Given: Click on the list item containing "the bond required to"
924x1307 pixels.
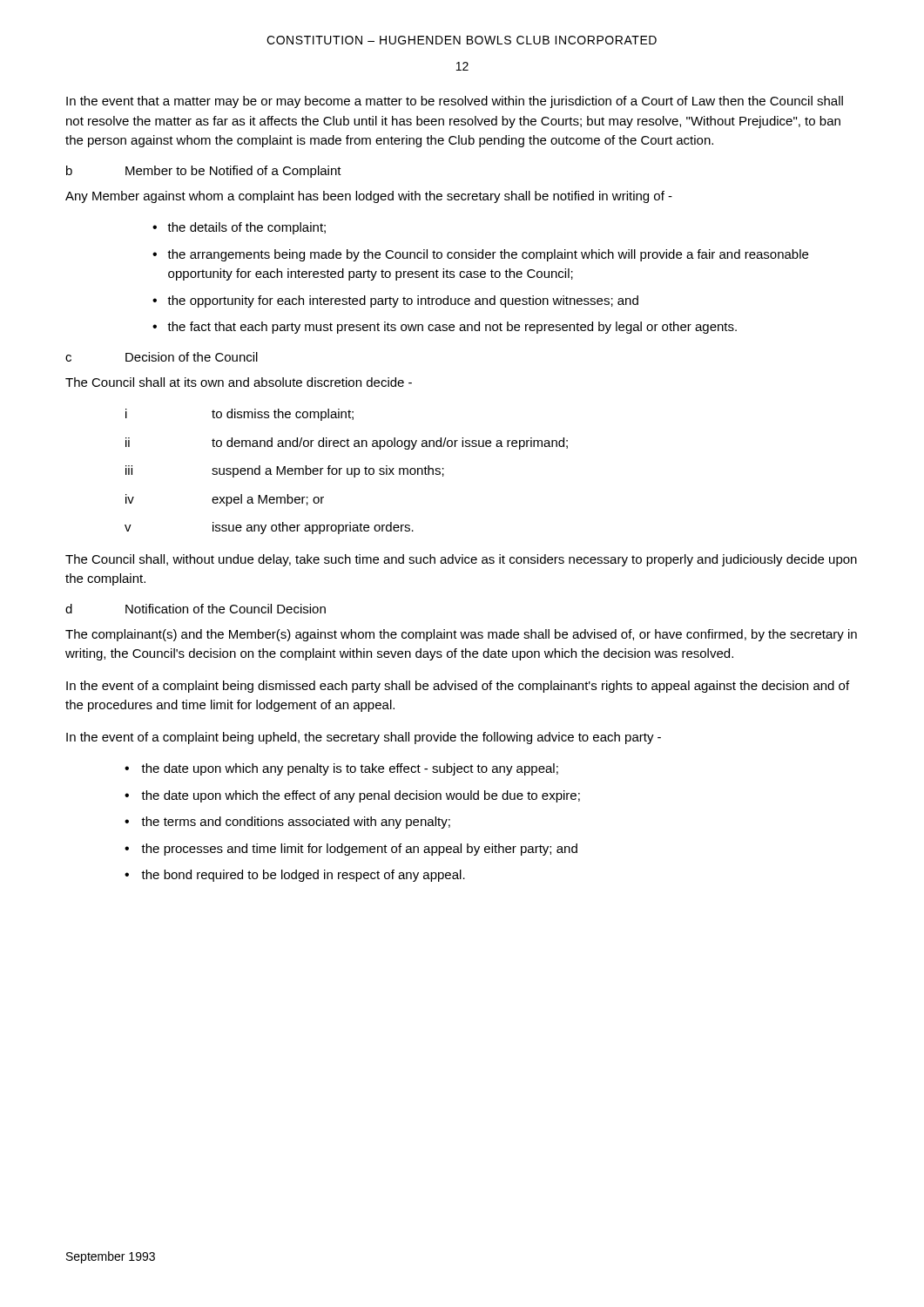Looking at the screenshot, I should coord(304,874).
